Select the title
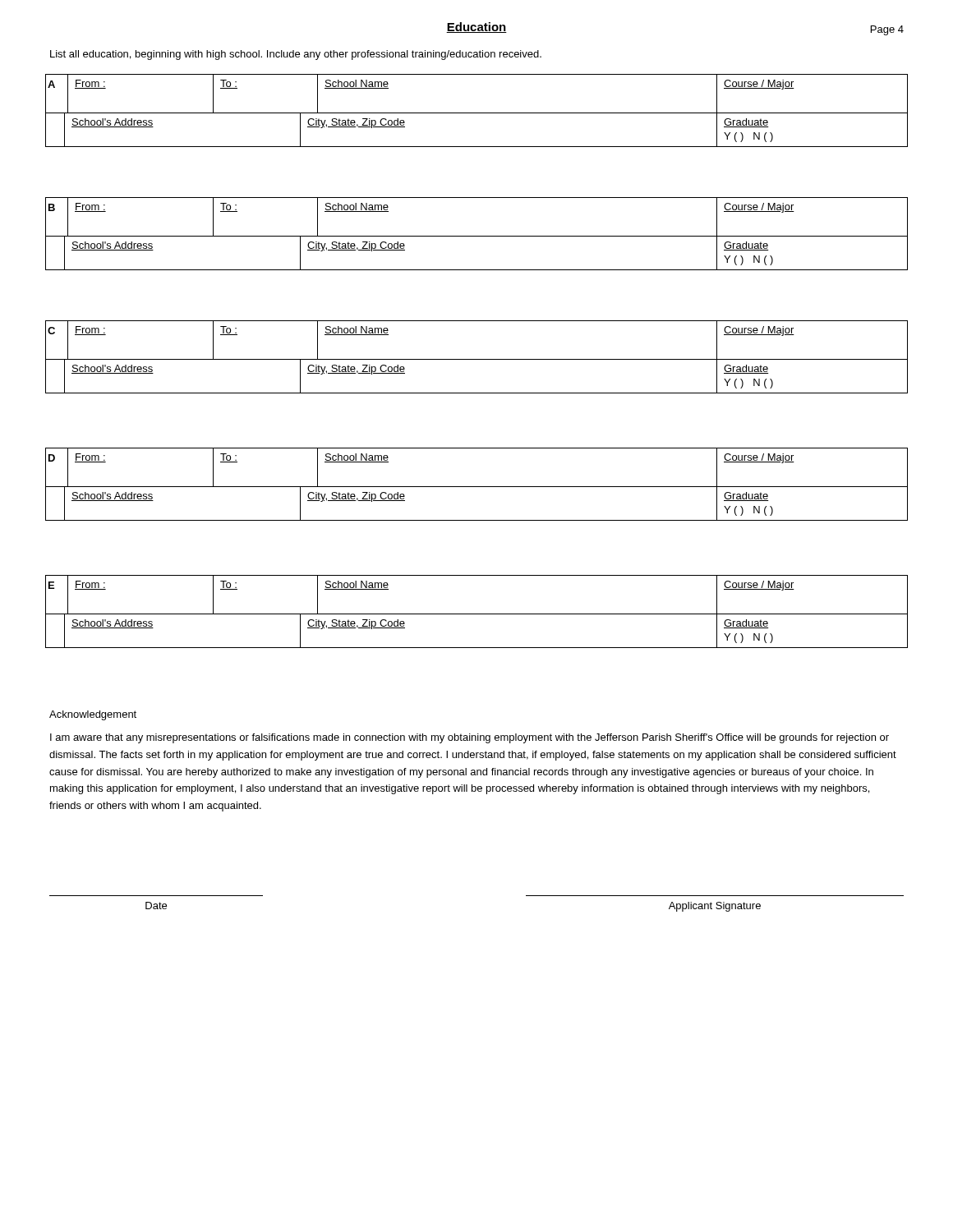The width and height of the screenshot is (953, 1232). click(x=476, y=27)
